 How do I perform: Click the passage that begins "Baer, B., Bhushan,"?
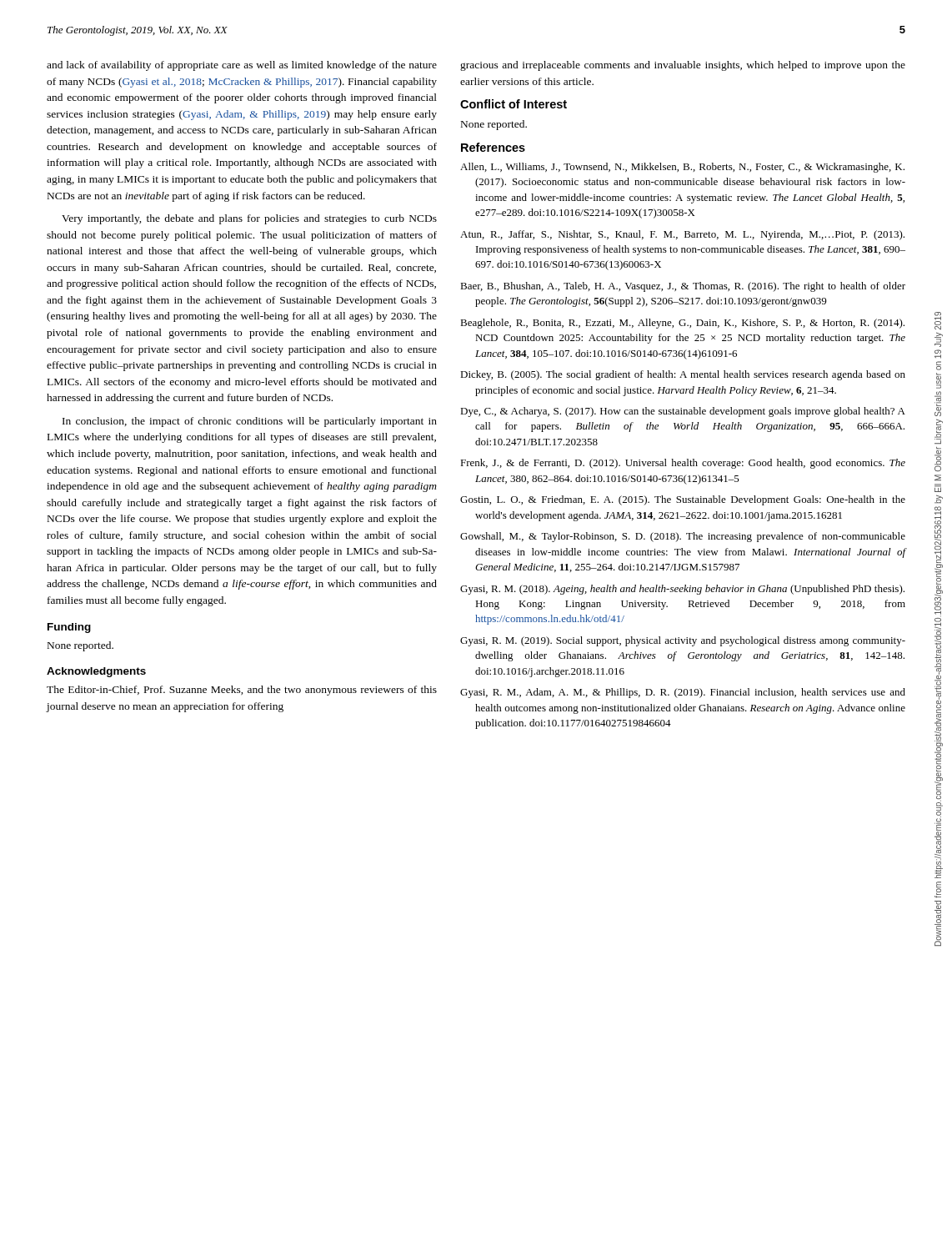click(x=683, y=293)
